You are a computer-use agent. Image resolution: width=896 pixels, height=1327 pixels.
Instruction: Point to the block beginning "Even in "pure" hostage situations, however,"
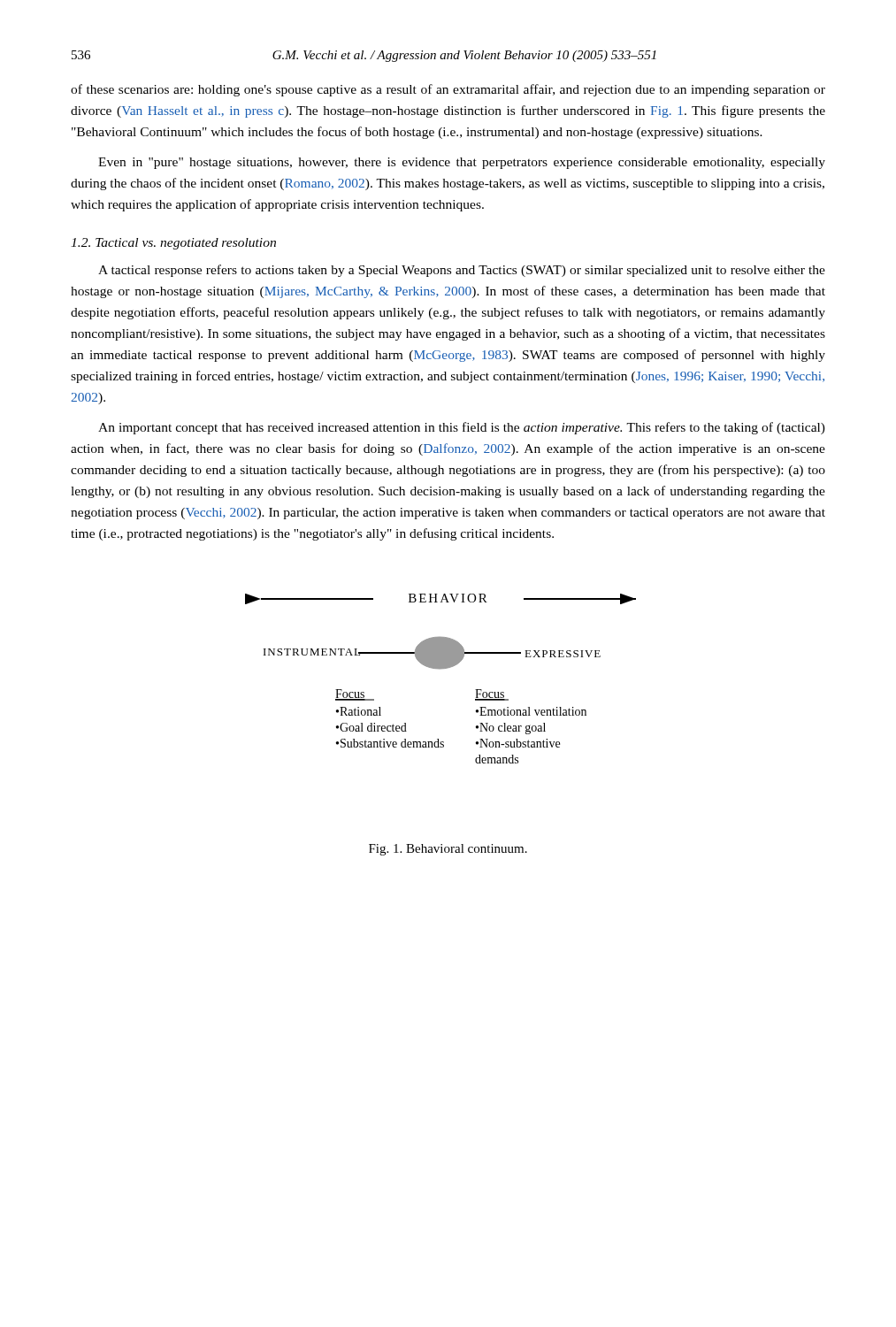click(x=448, y=183)
